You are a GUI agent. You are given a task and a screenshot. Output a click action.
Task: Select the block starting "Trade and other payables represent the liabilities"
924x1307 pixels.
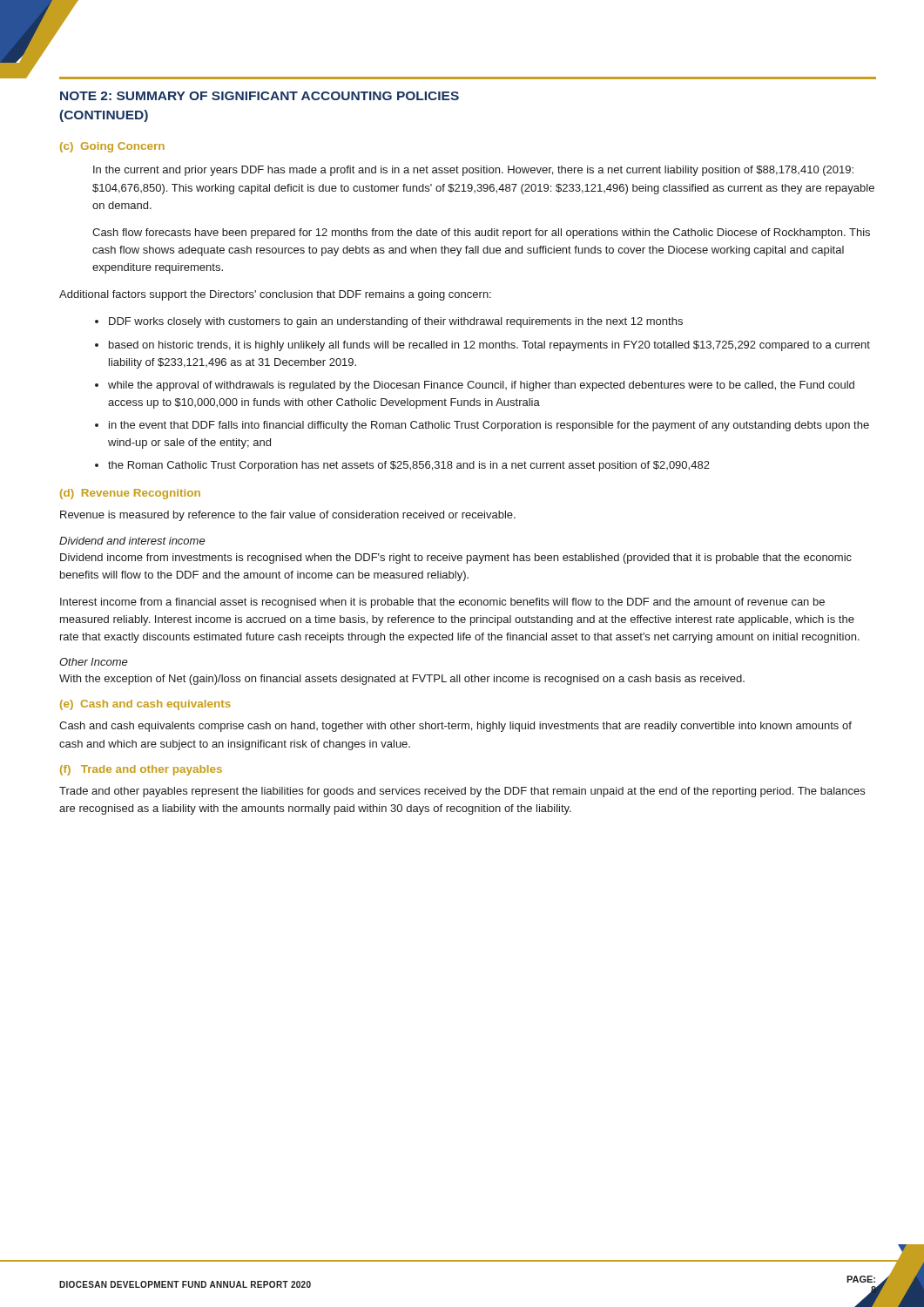(462, 799)
